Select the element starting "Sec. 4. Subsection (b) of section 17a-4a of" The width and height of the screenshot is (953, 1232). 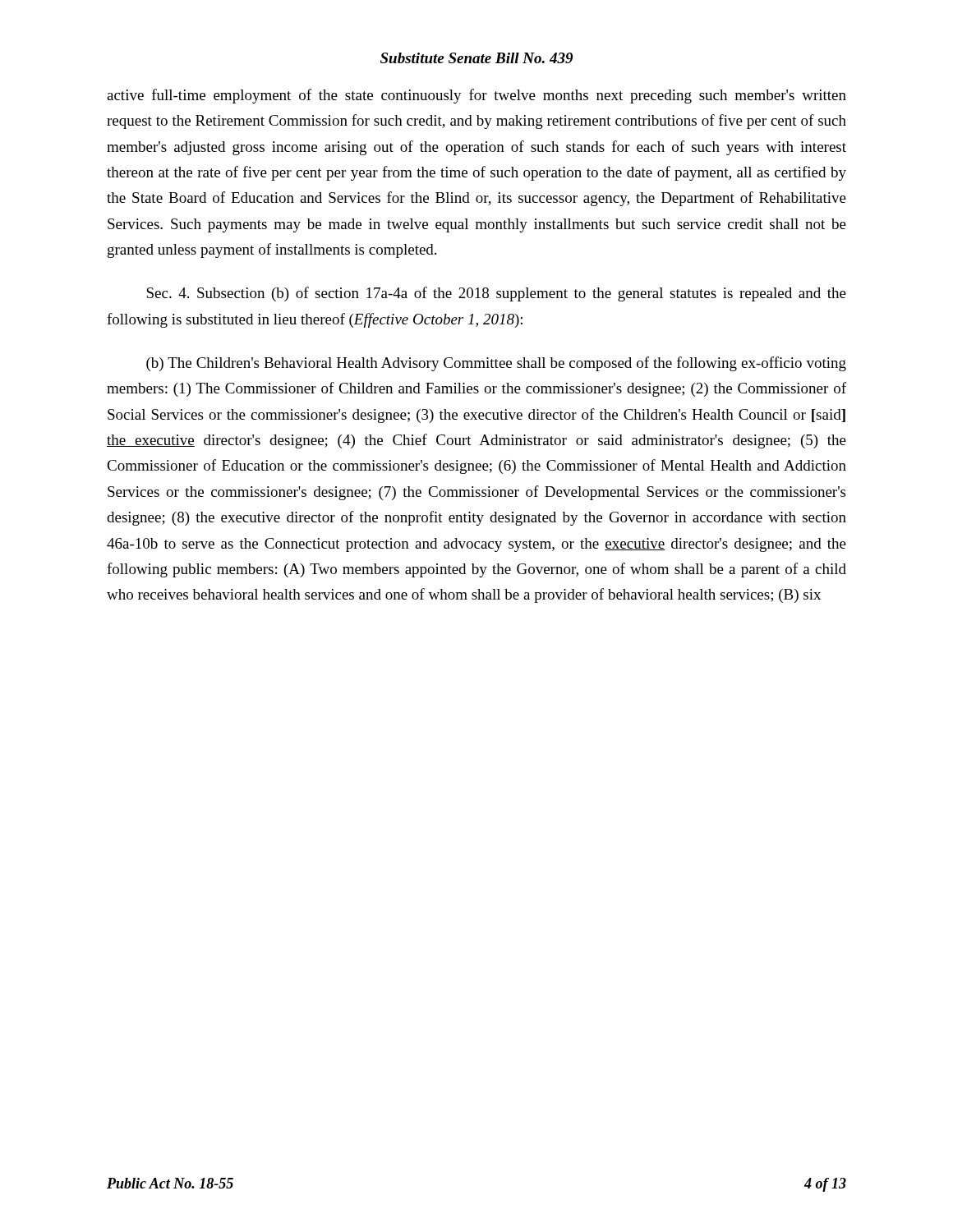[476, 306]
